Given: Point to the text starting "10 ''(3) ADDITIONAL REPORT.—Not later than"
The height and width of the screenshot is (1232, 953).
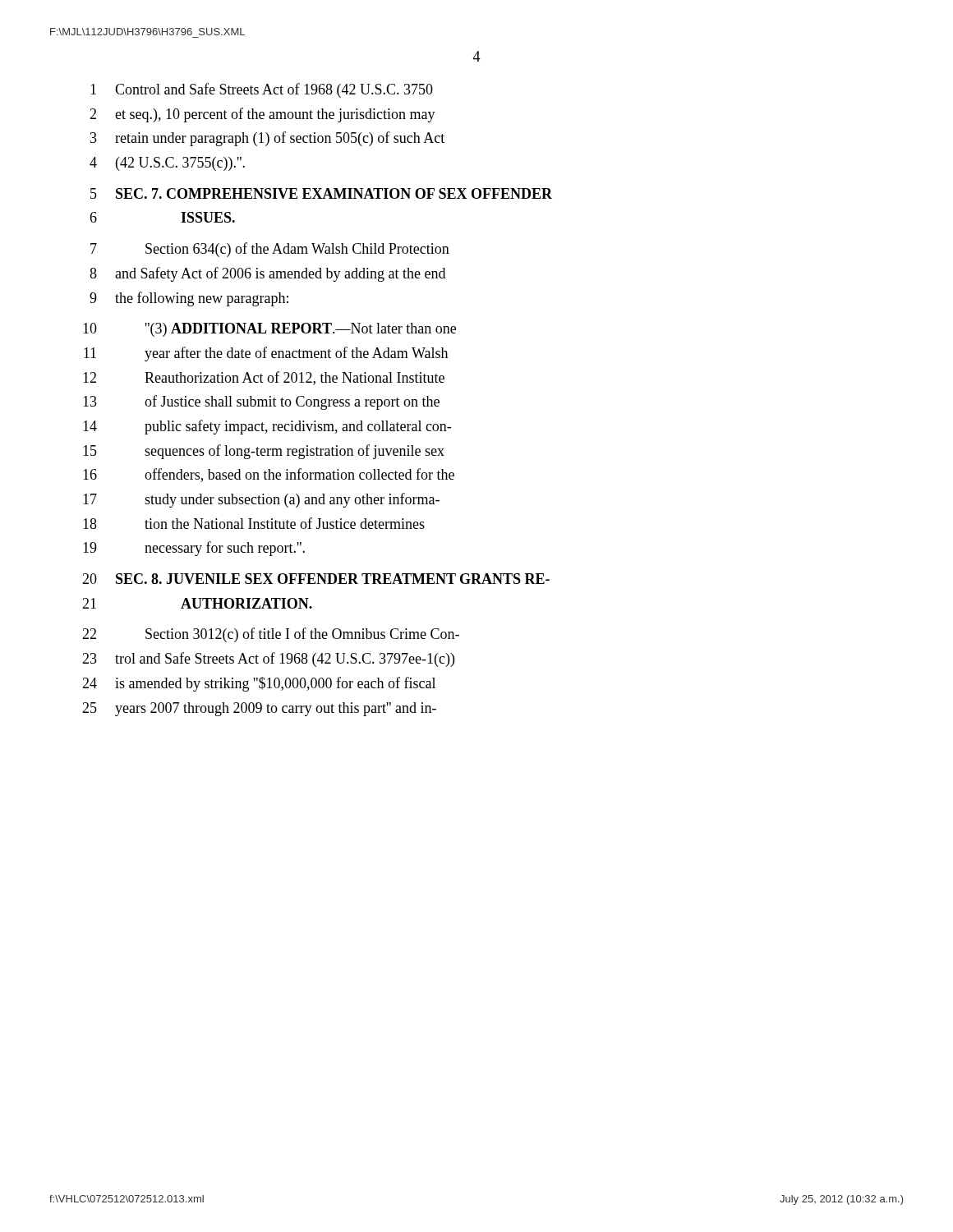Looking at the screenshot, I should tap(269, 330).
